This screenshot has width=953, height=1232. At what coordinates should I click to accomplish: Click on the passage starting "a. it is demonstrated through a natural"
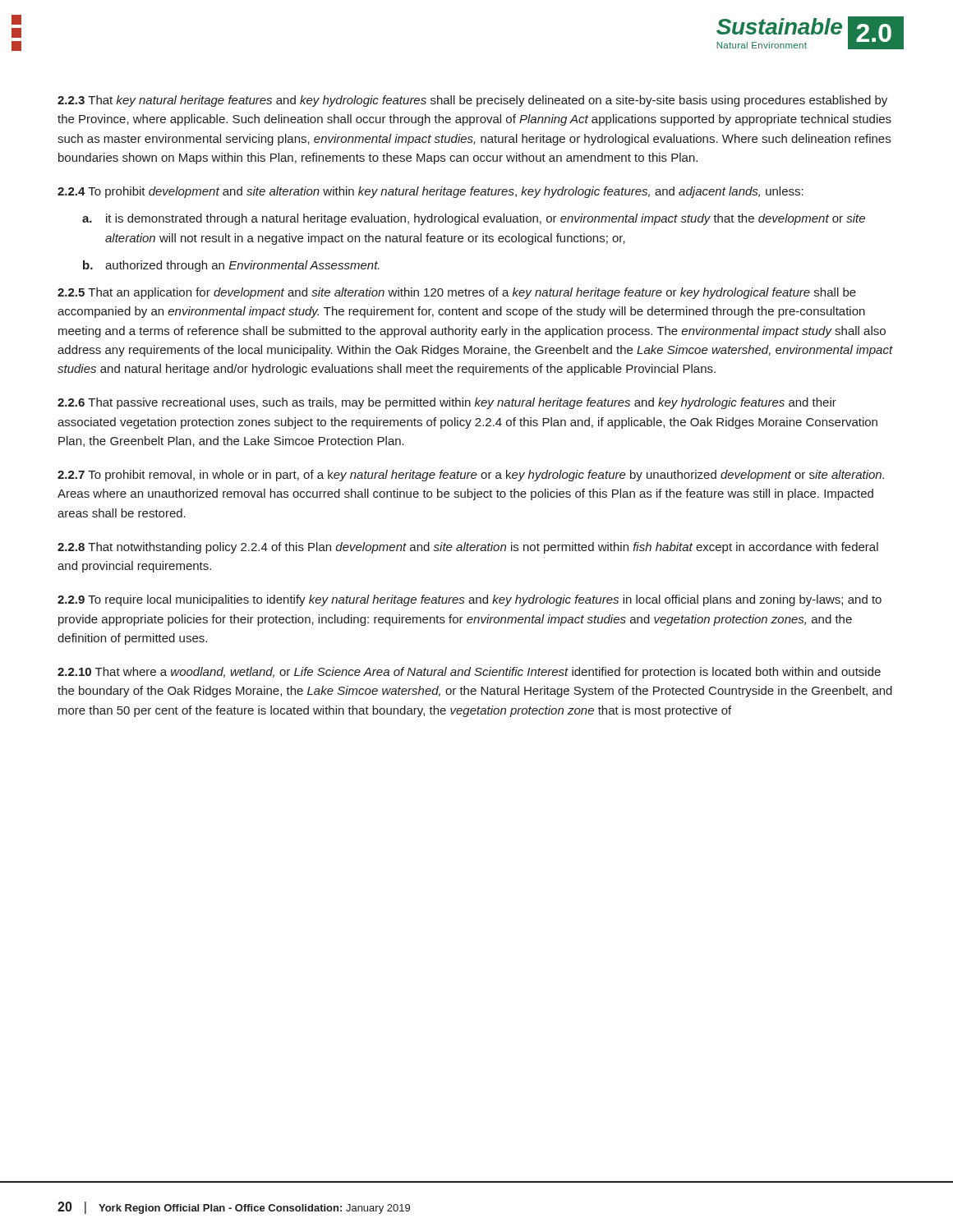tap(489, 228)
